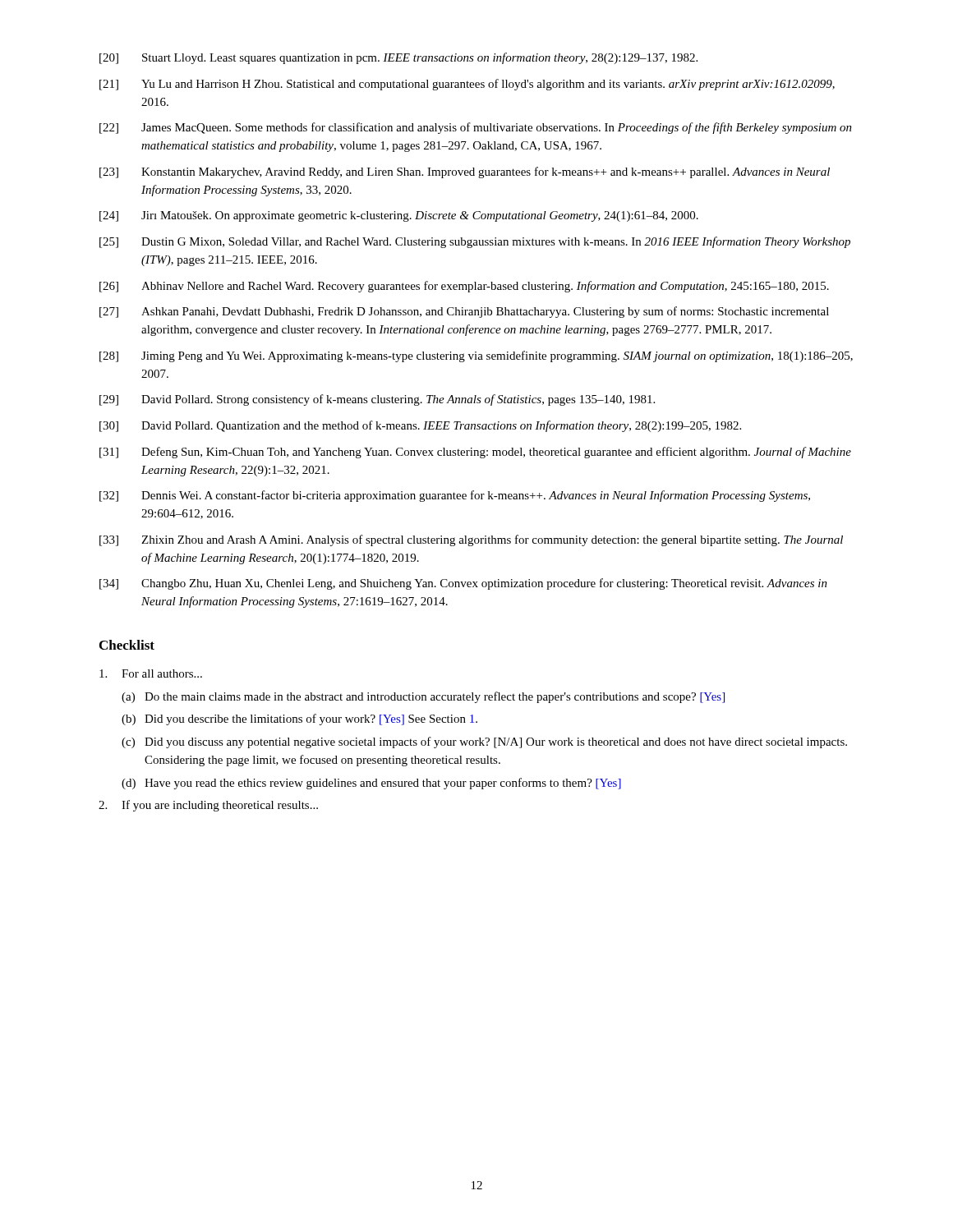Click the passage that begins "[29] David Pollard. Strong"
953x1232 pixels.
[x=476, y=400]
